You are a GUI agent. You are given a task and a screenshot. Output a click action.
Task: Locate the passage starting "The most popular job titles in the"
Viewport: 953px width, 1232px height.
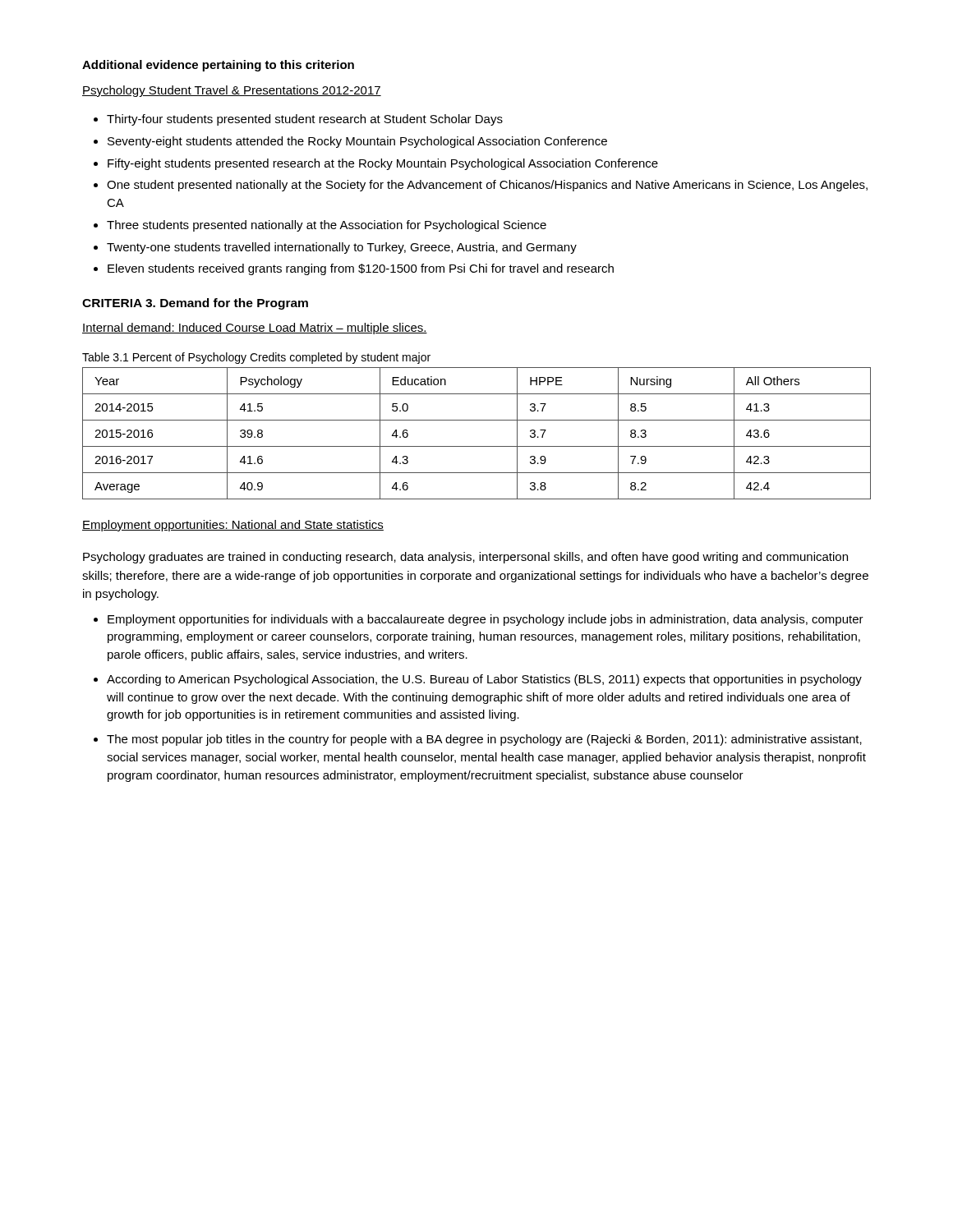[486, 757]
